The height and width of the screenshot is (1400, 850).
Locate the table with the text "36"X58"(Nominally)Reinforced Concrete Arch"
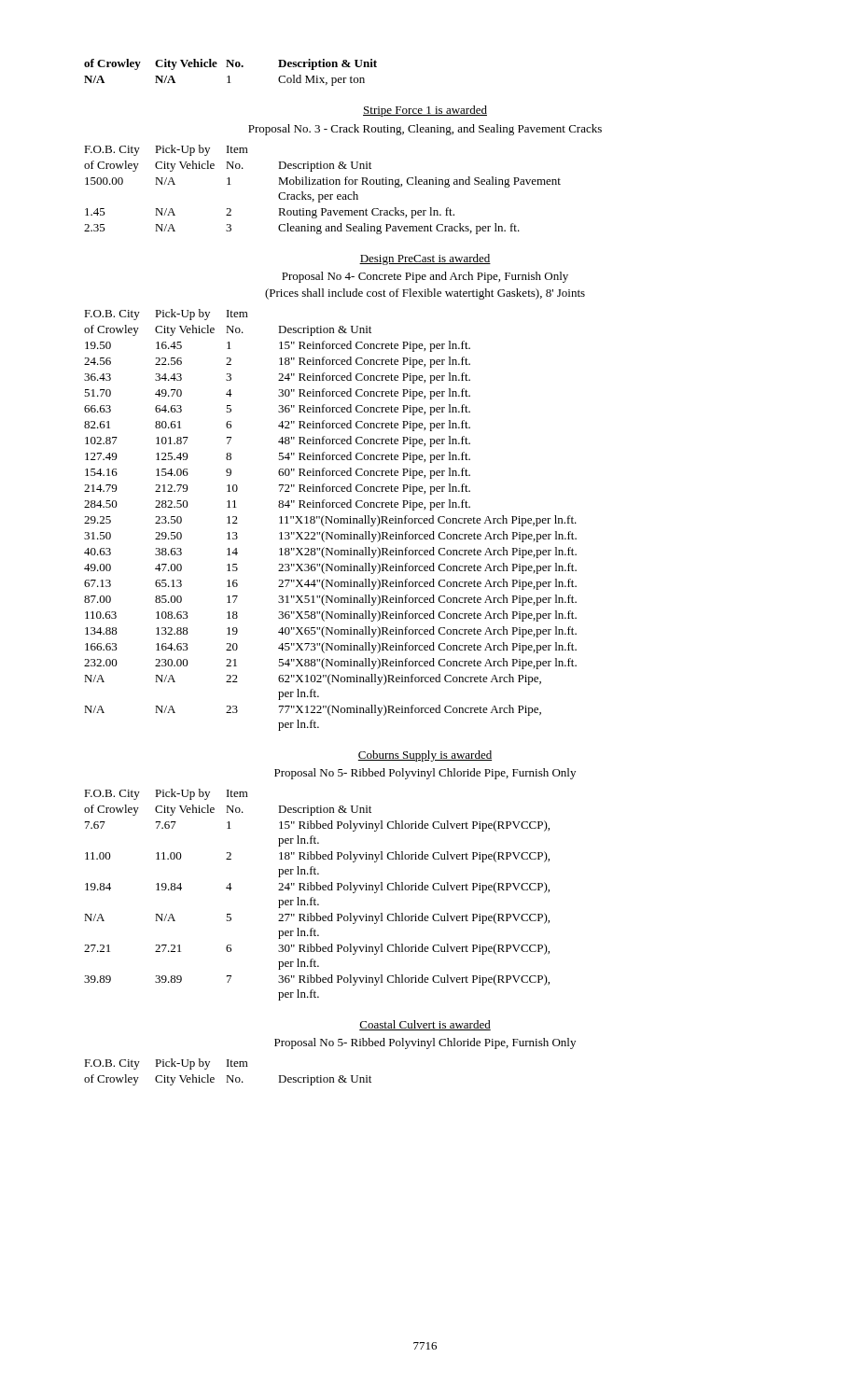[425, 519]
